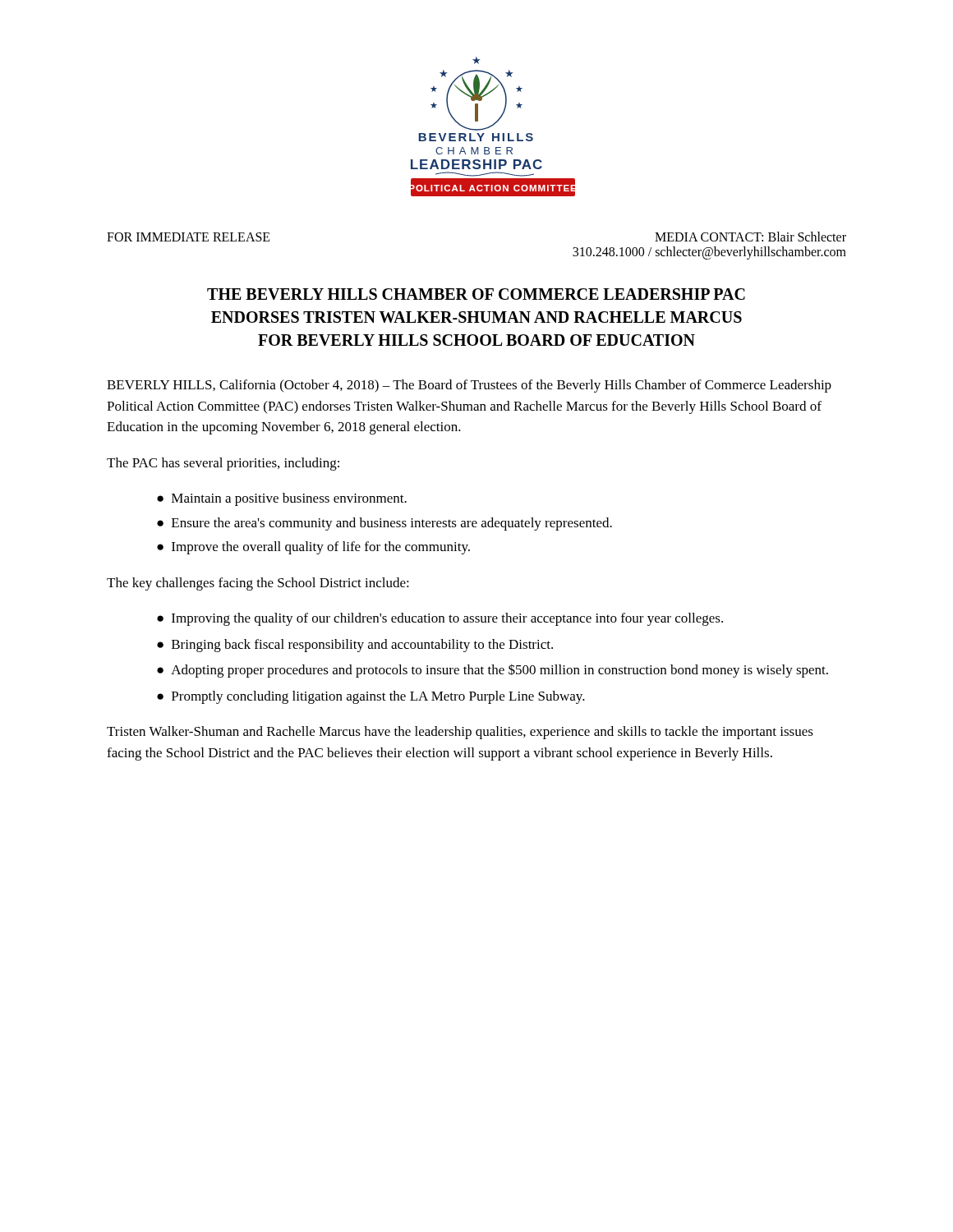This screenshot has height=1232, width=953.
Task: Find the passage starting "● Ensure the area's community and"
Action: (501, 523)
